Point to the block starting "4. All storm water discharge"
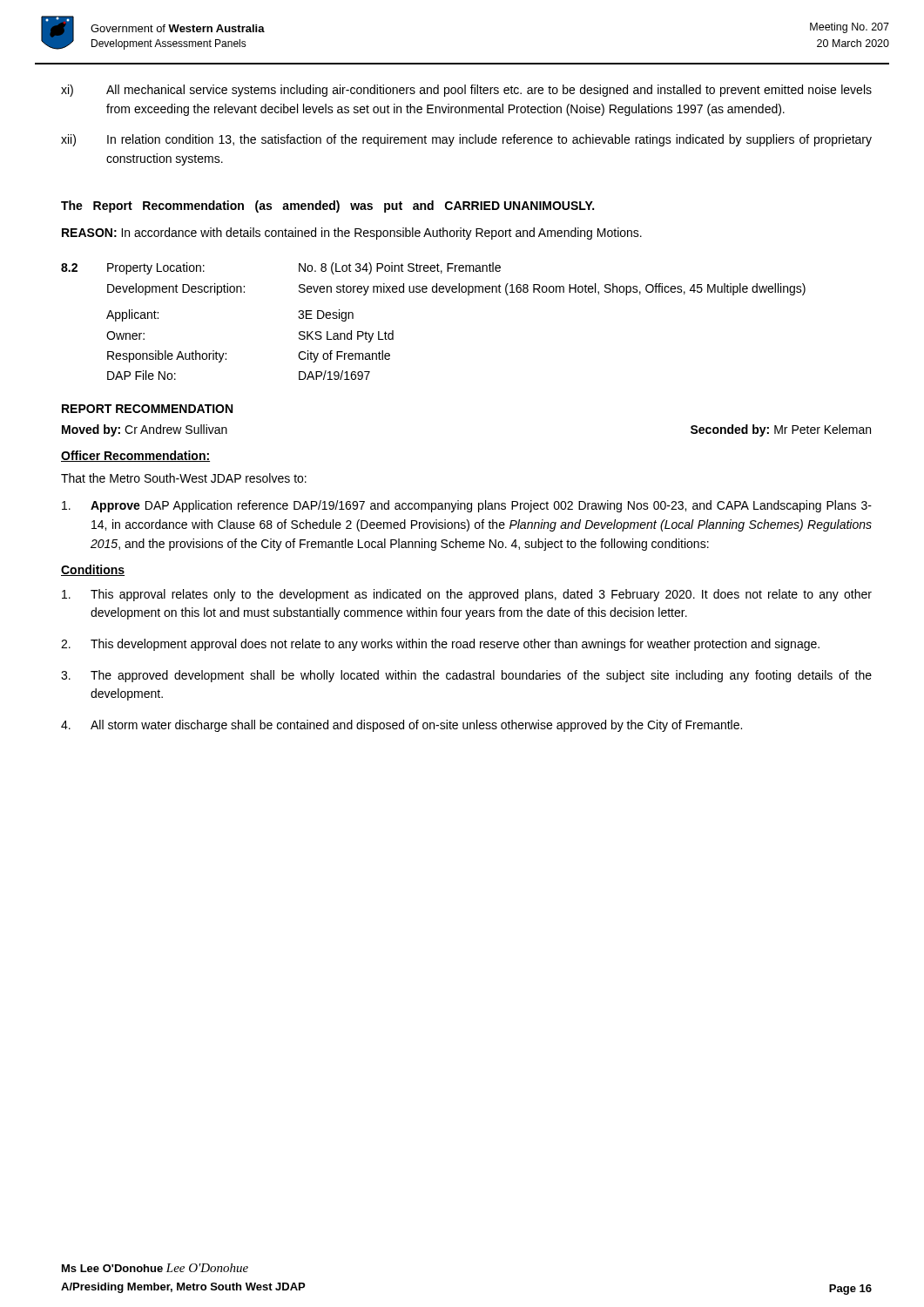Image resolution: width=924 pixels, height=1307 pixels. point(466,726)
